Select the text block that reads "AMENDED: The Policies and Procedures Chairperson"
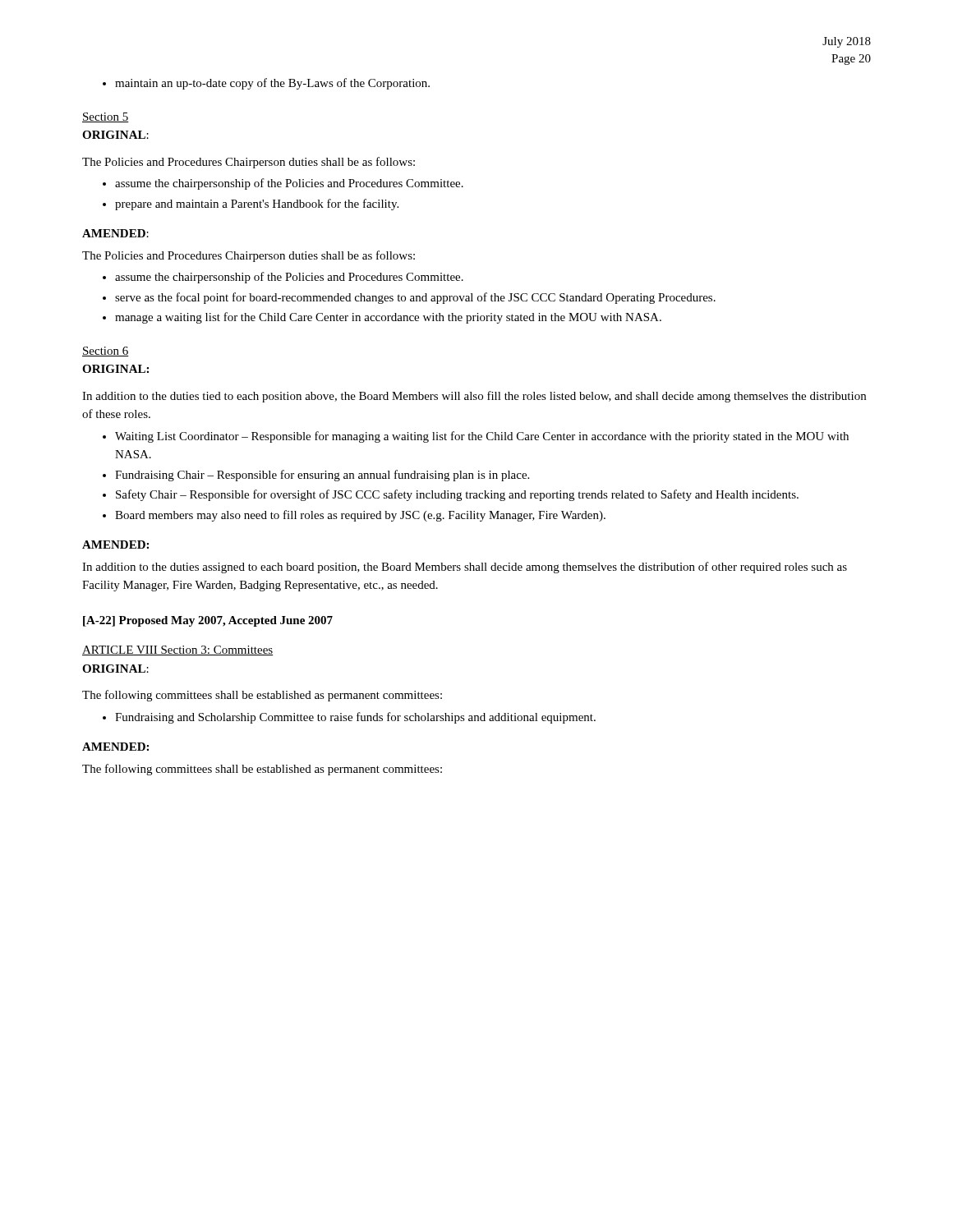Viewport: 953px width, 1232px height. 115,233
